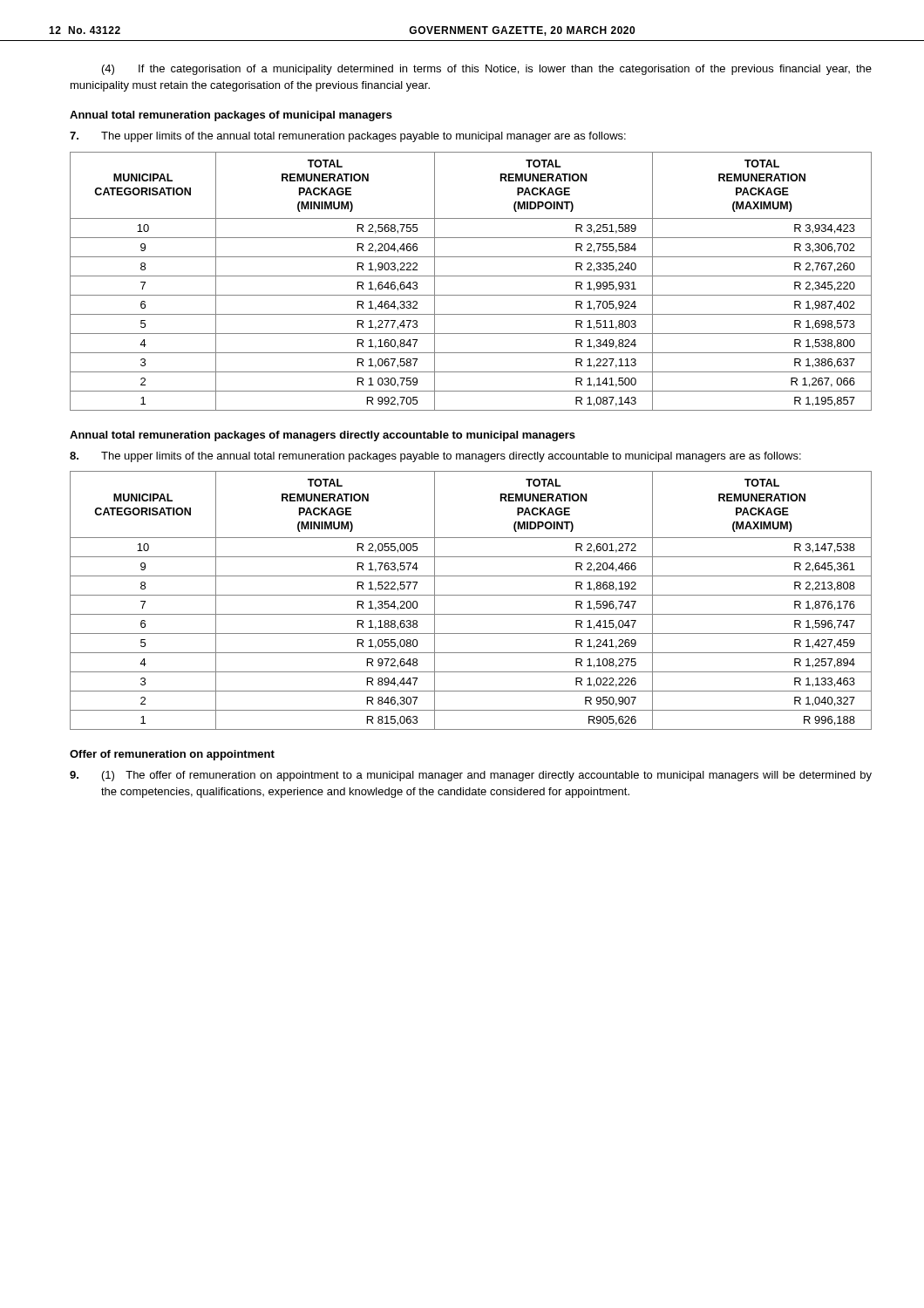Screen dimensions: 1308x924
Task: Locate the table with the text "R 2,335,240"
Action: pyautogui.click(x=471, y=281)
